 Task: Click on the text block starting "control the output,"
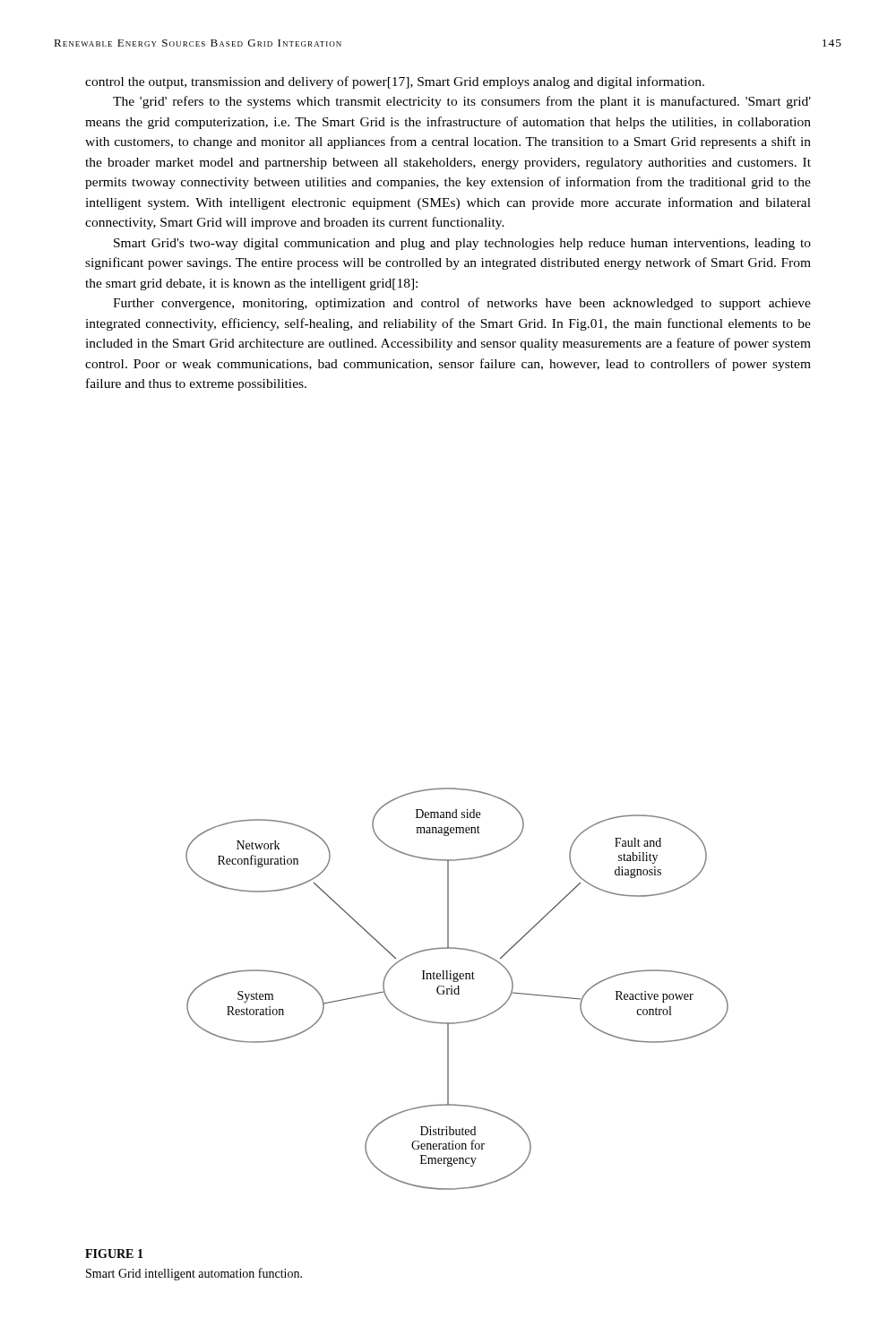tap(448, 233)
